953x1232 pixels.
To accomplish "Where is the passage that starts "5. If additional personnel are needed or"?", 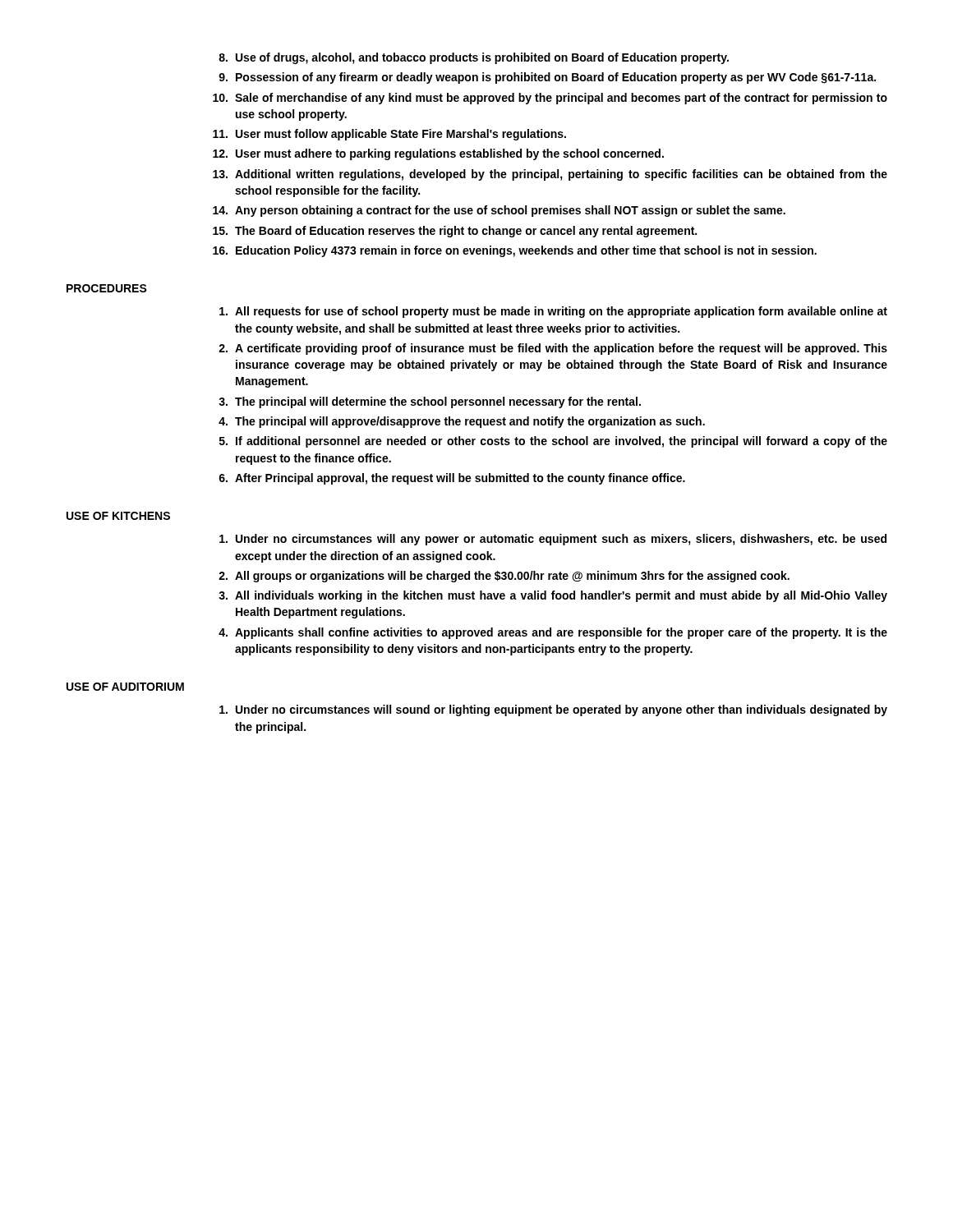I will point(542,450).
